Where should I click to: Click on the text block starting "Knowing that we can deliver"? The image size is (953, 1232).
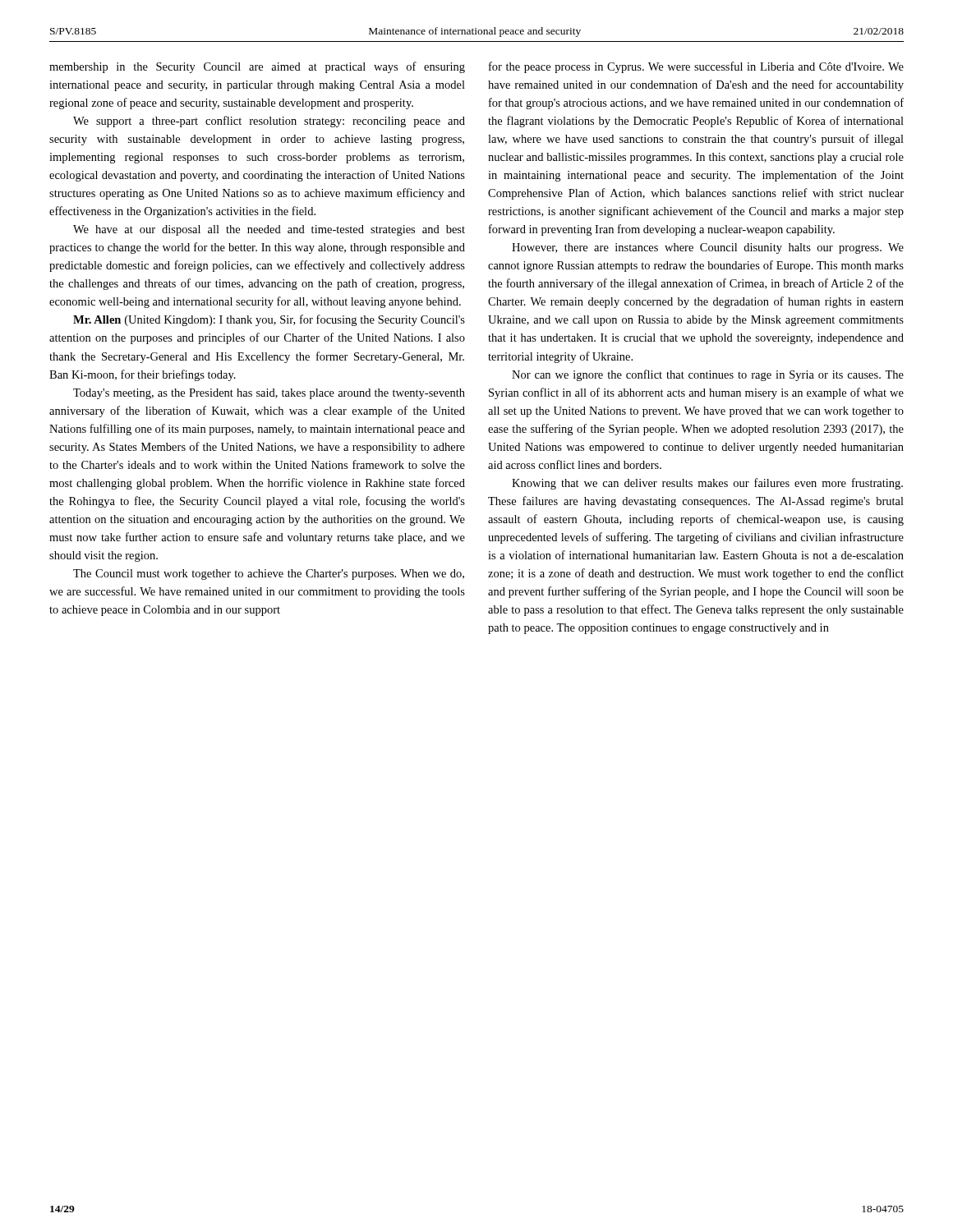[x=696, y=555]
